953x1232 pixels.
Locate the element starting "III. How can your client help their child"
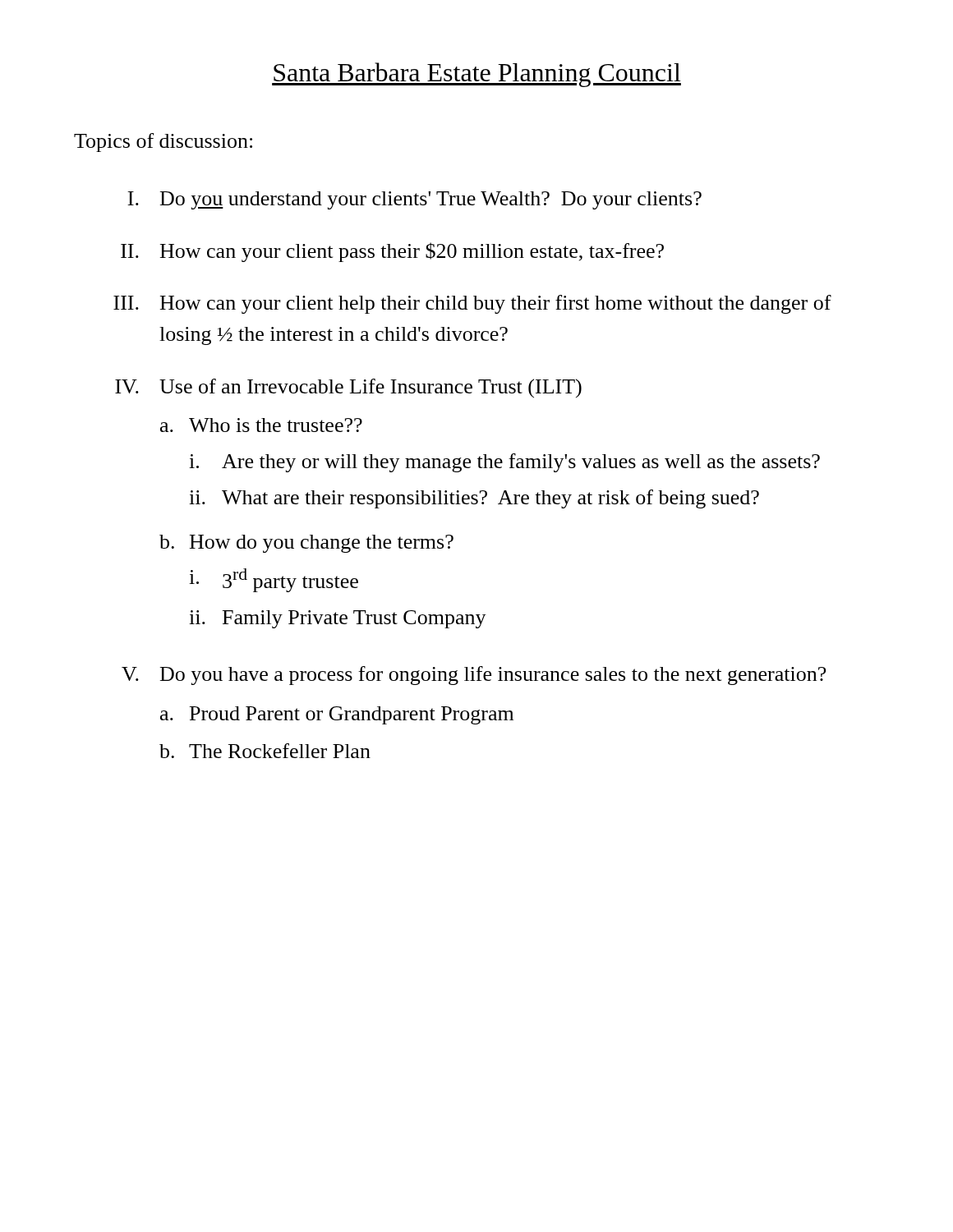click(x=476, y=319)
